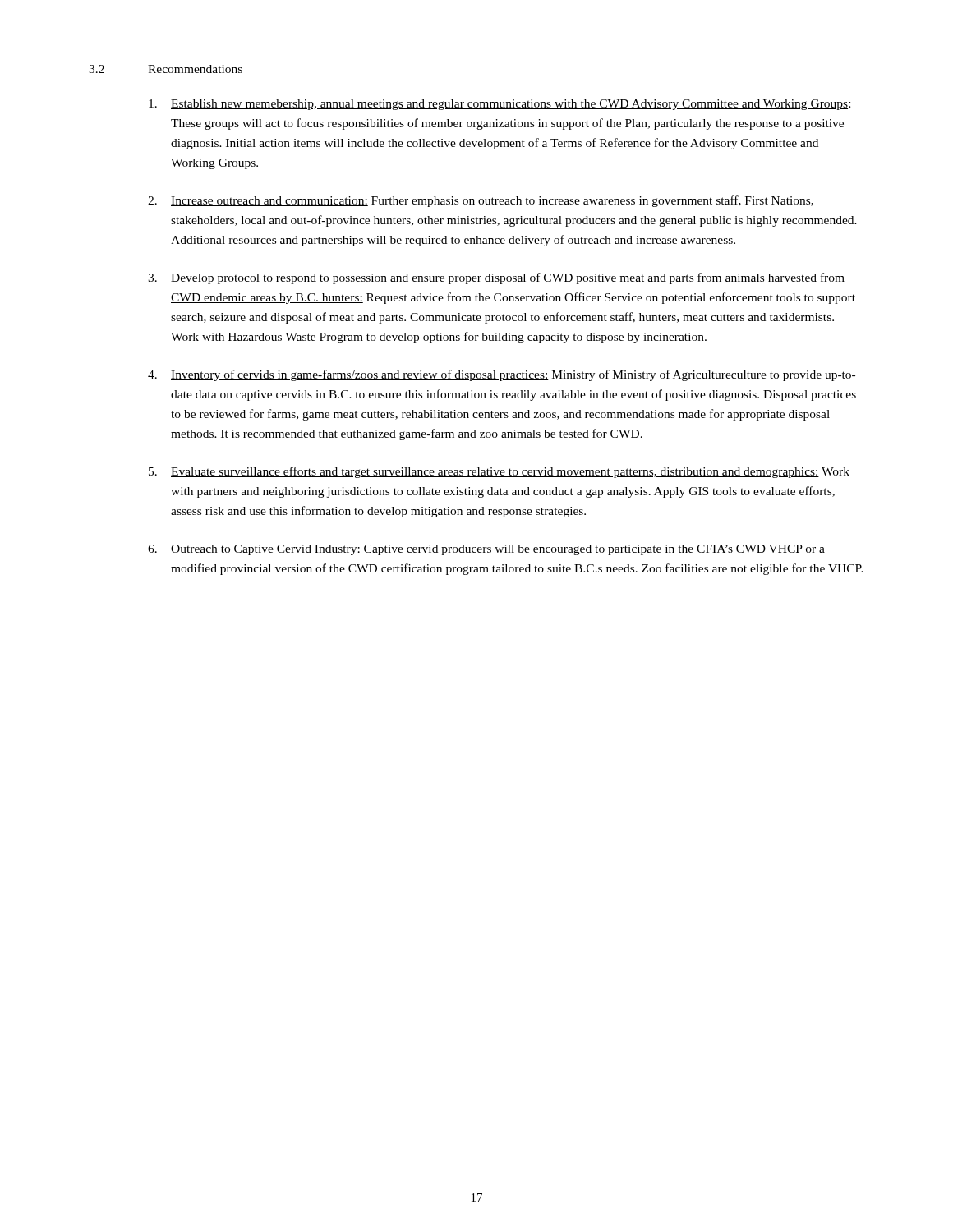953x1232 pixels.
Task: Click on the list item containing "5. Evaluate surveillance efforts and"
Action: click(506, 491)
